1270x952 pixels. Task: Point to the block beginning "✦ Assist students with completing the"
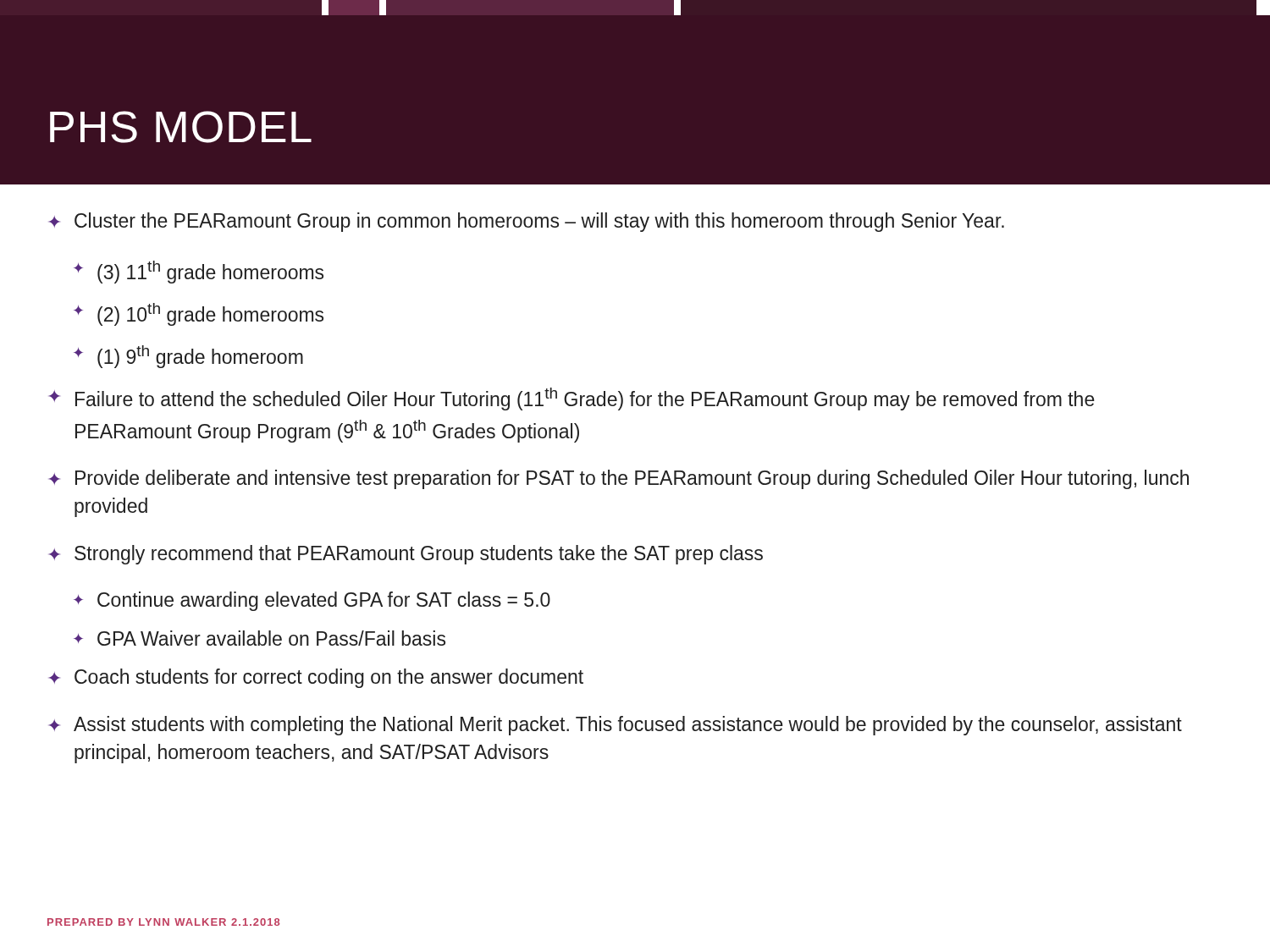coord(631,739)
